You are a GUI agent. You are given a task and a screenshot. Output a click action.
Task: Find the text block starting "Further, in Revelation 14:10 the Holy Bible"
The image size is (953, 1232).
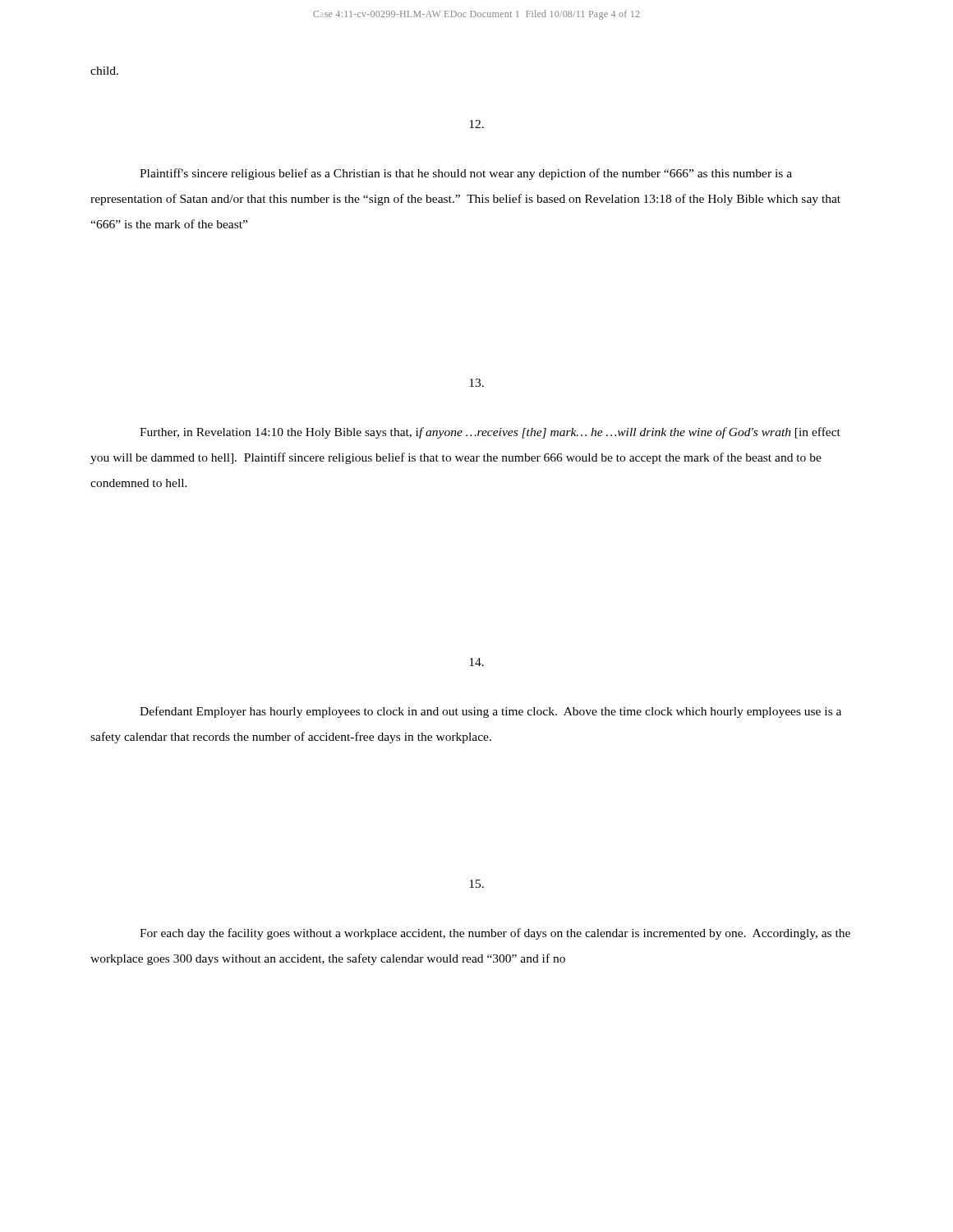click(x=476, y=457)
